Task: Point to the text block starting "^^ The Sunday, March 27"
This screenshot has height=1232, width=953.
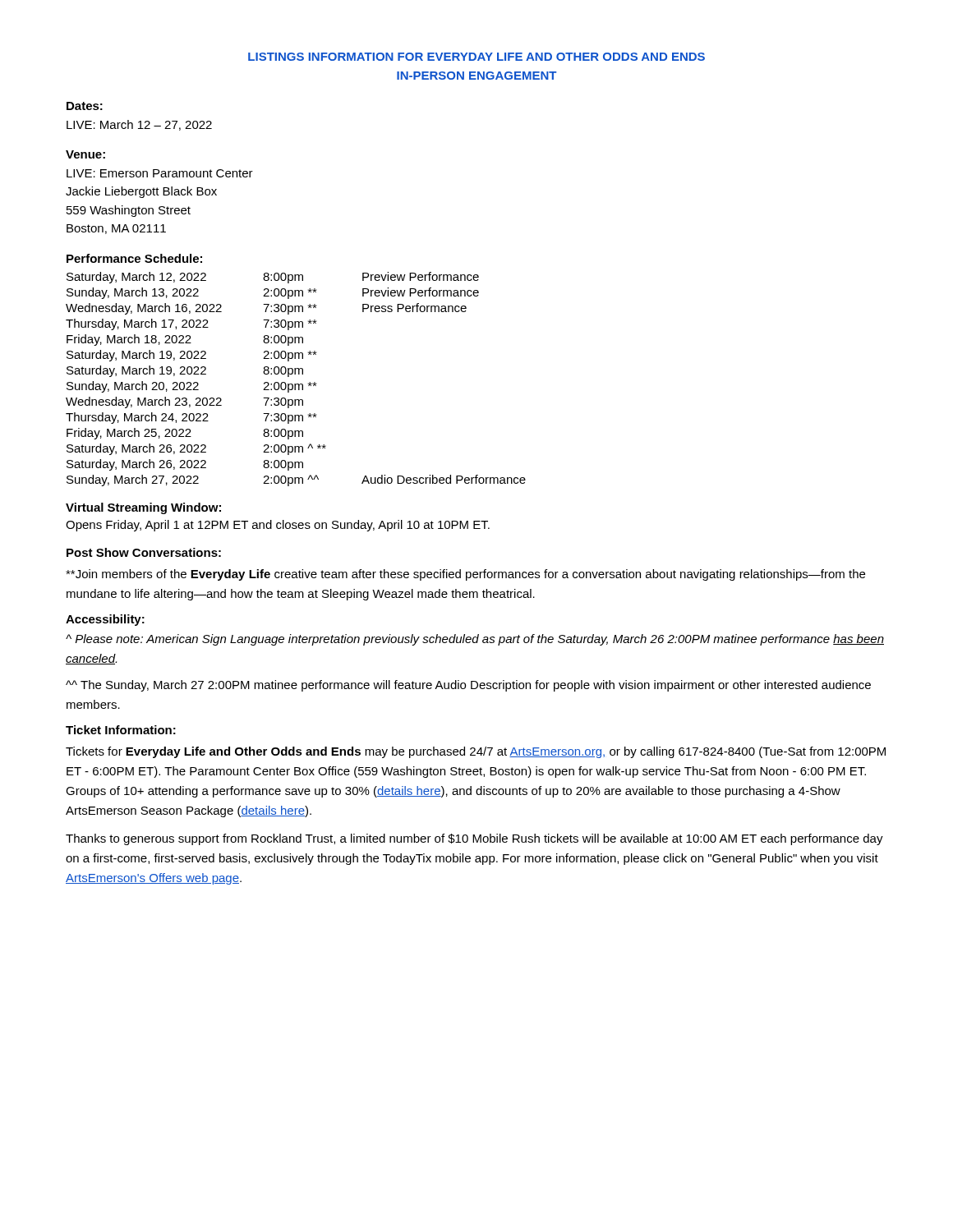Action: [469, 694]
